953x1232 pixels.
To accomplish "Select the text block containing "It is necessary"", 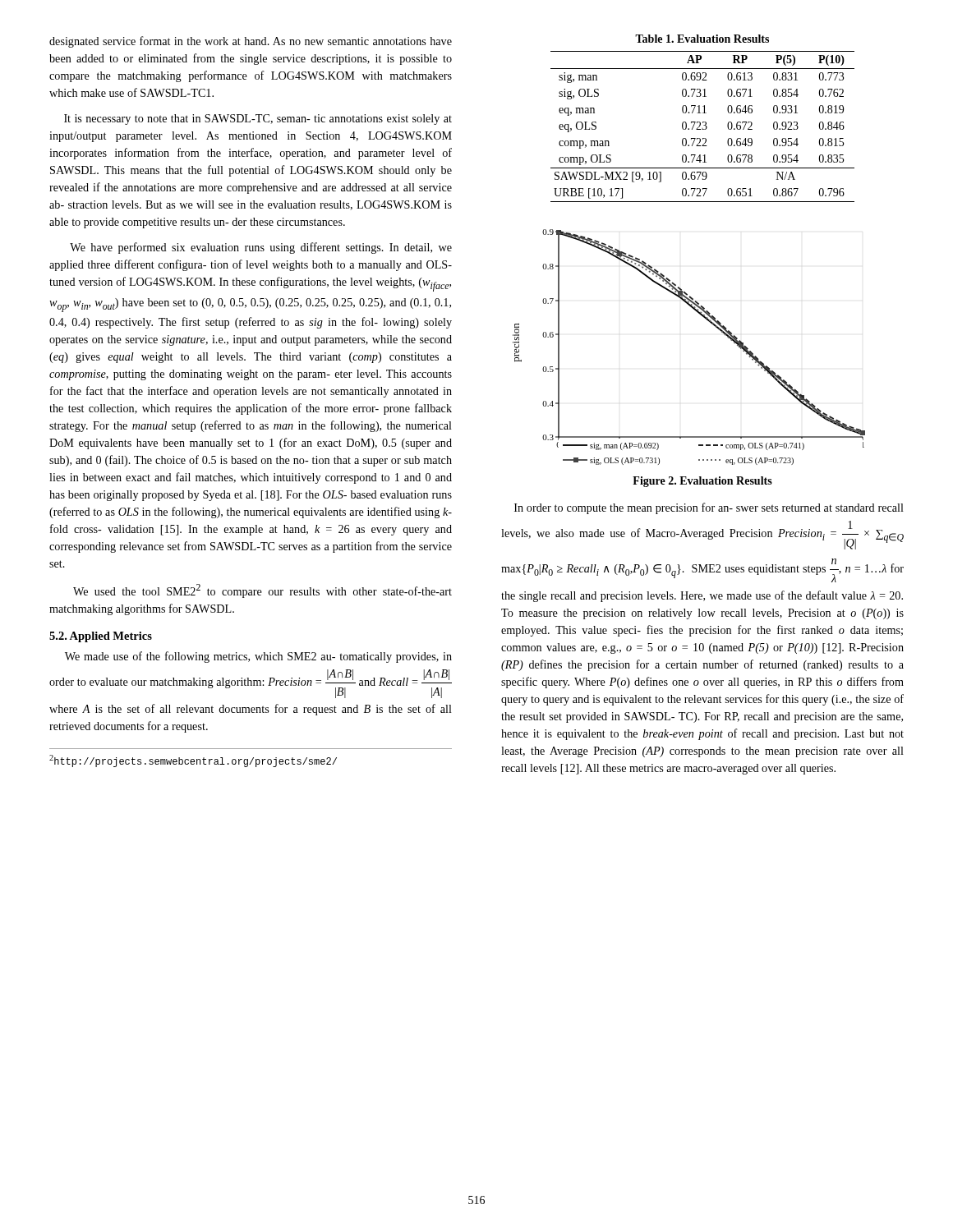I will (251, 170).
